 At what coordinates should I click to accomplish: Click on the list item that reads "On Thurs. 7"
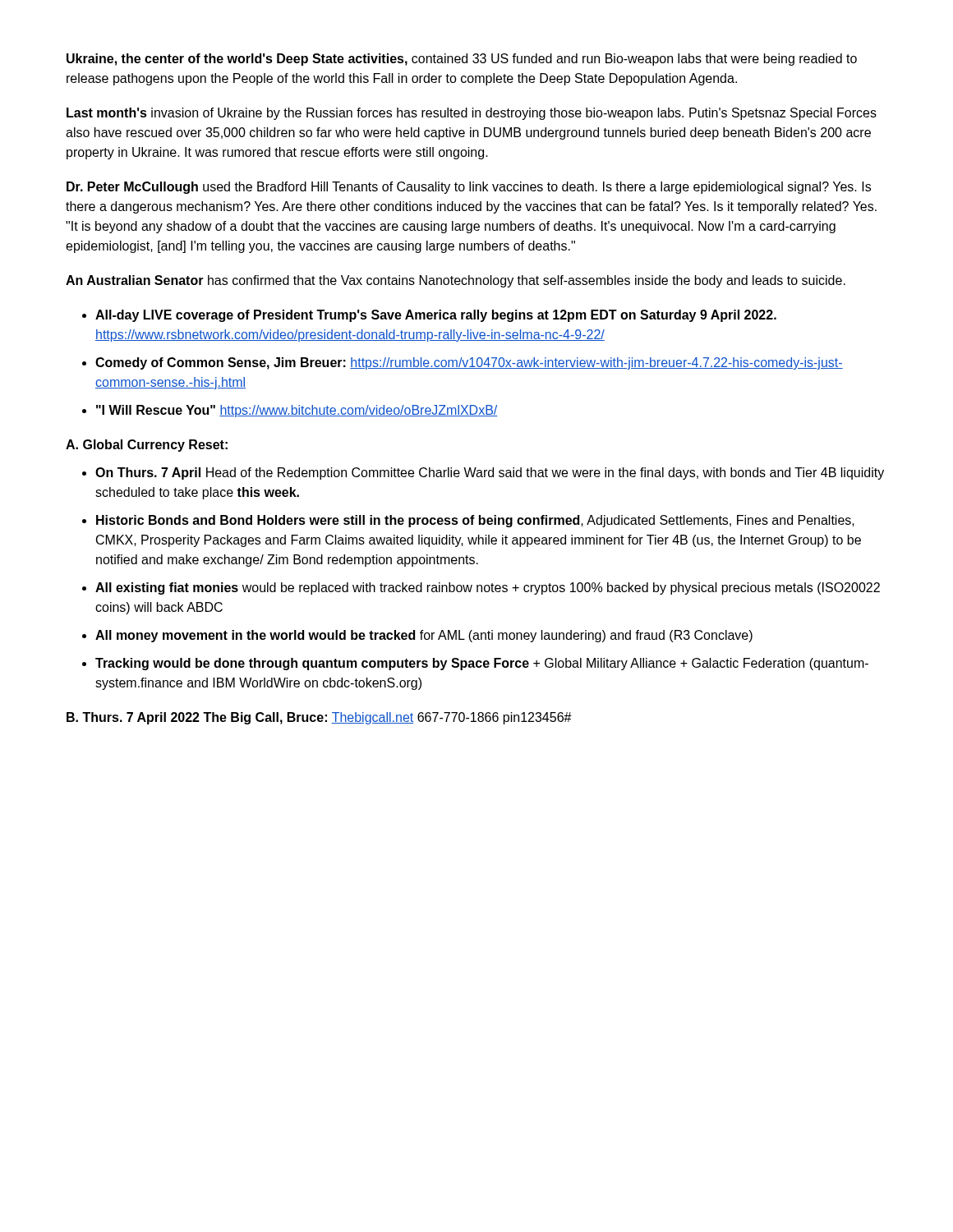pyautogui.click(x=490, y=483)
